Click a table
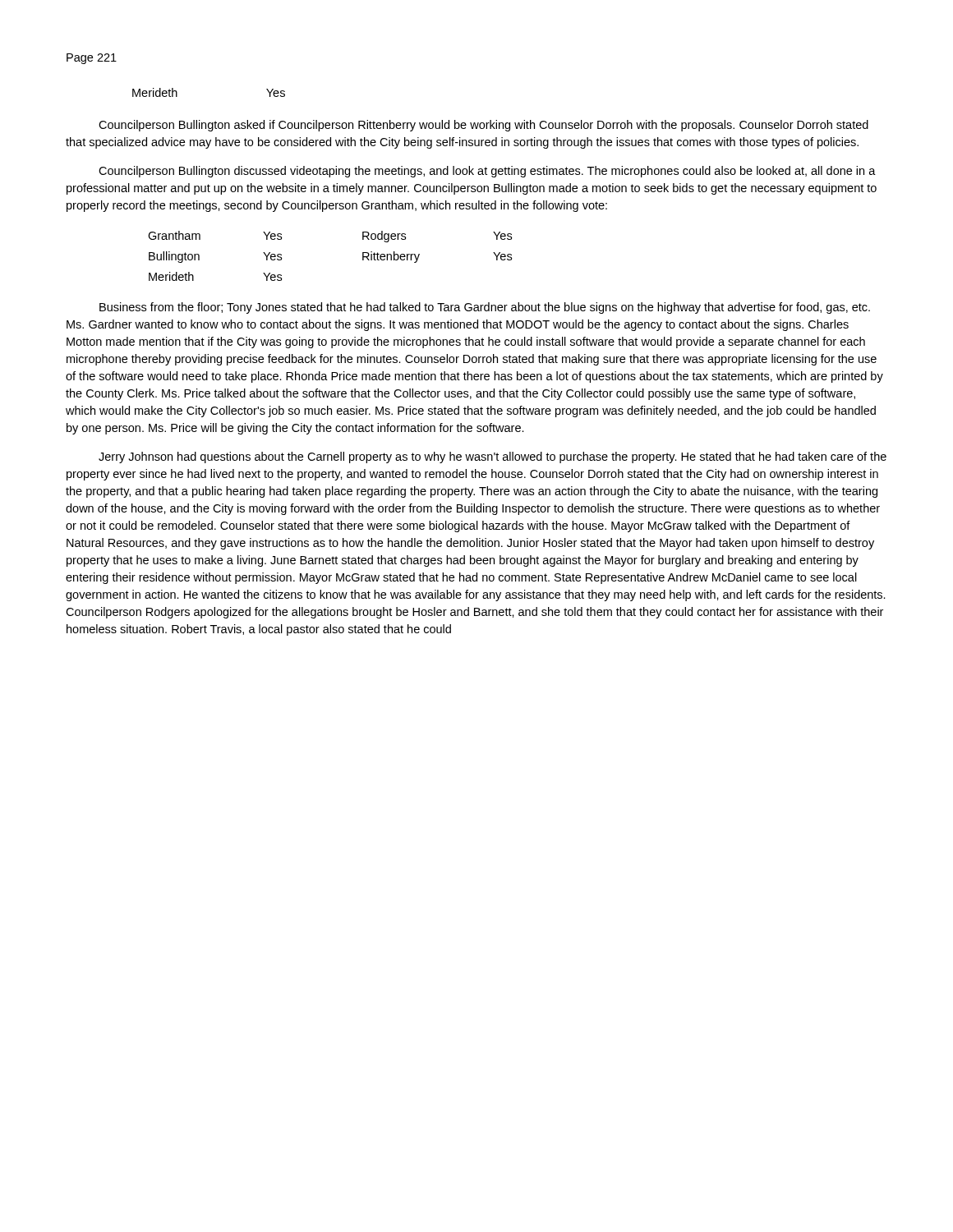This screenshot has width=953, height=1232. (518, 257)
